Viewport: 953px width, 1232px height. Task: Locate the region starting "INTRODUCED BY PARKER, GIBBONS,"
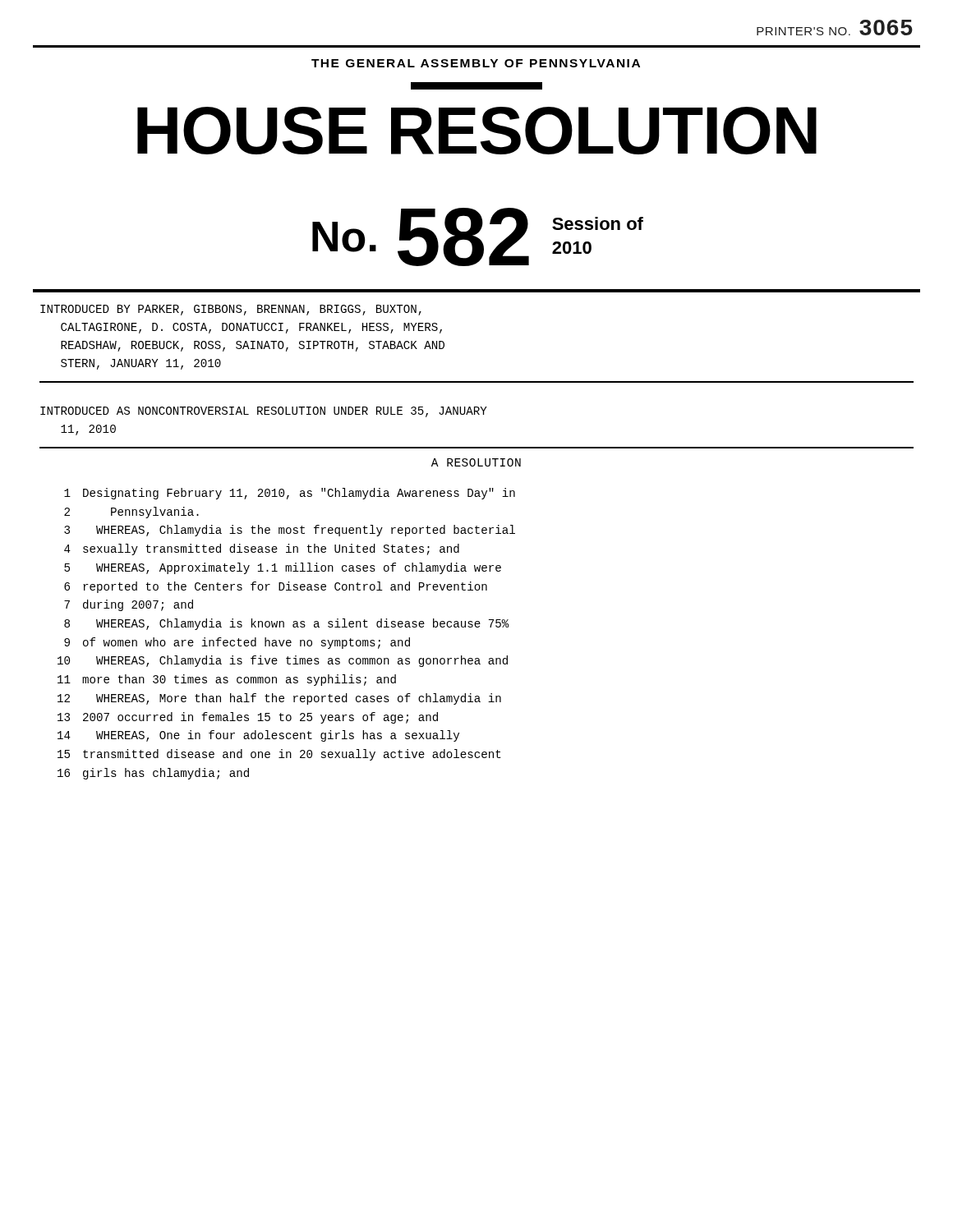231,310
